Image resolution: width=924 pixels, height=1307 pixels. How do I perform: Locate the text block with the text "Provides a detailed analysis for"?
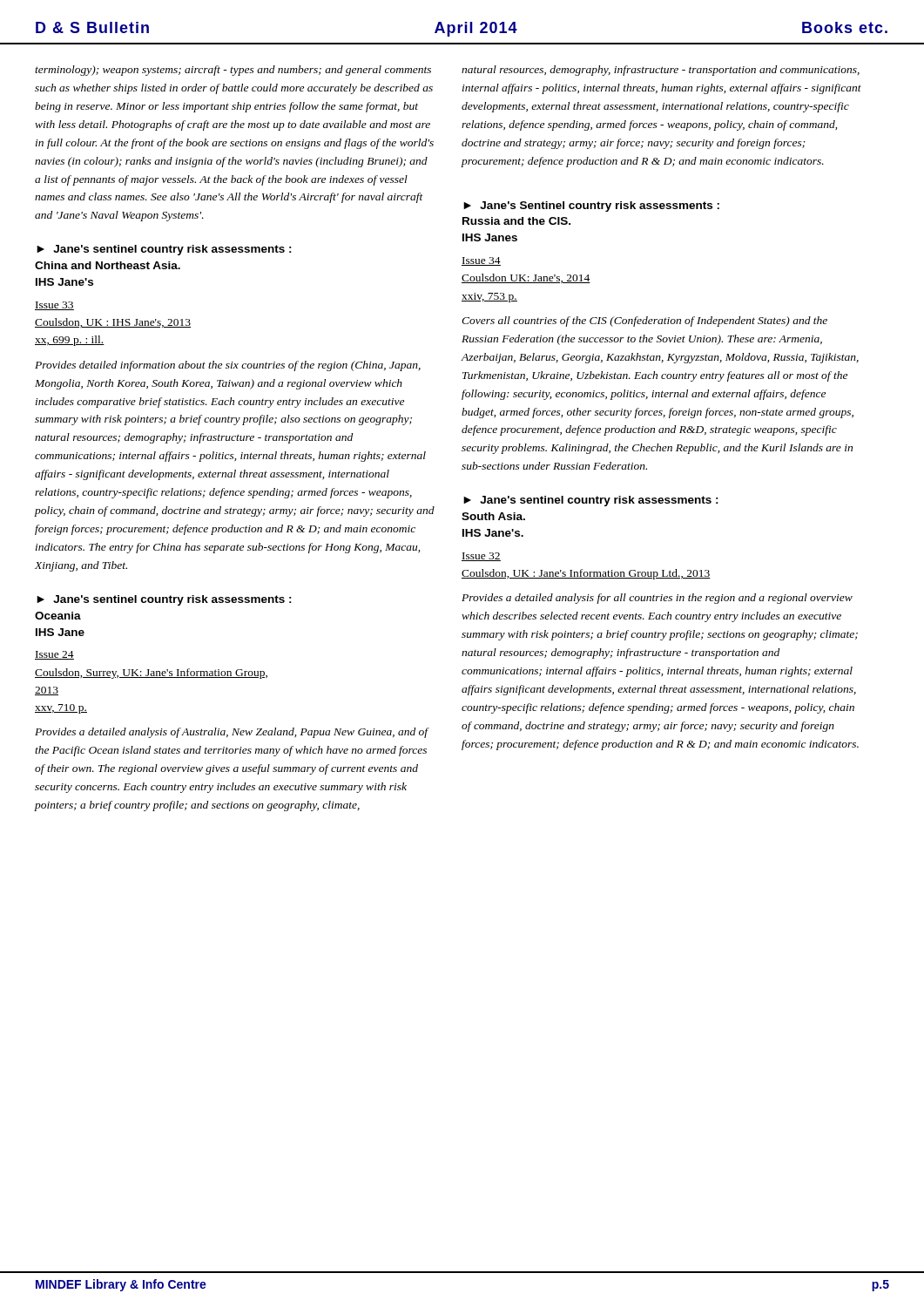coord(661,671)
